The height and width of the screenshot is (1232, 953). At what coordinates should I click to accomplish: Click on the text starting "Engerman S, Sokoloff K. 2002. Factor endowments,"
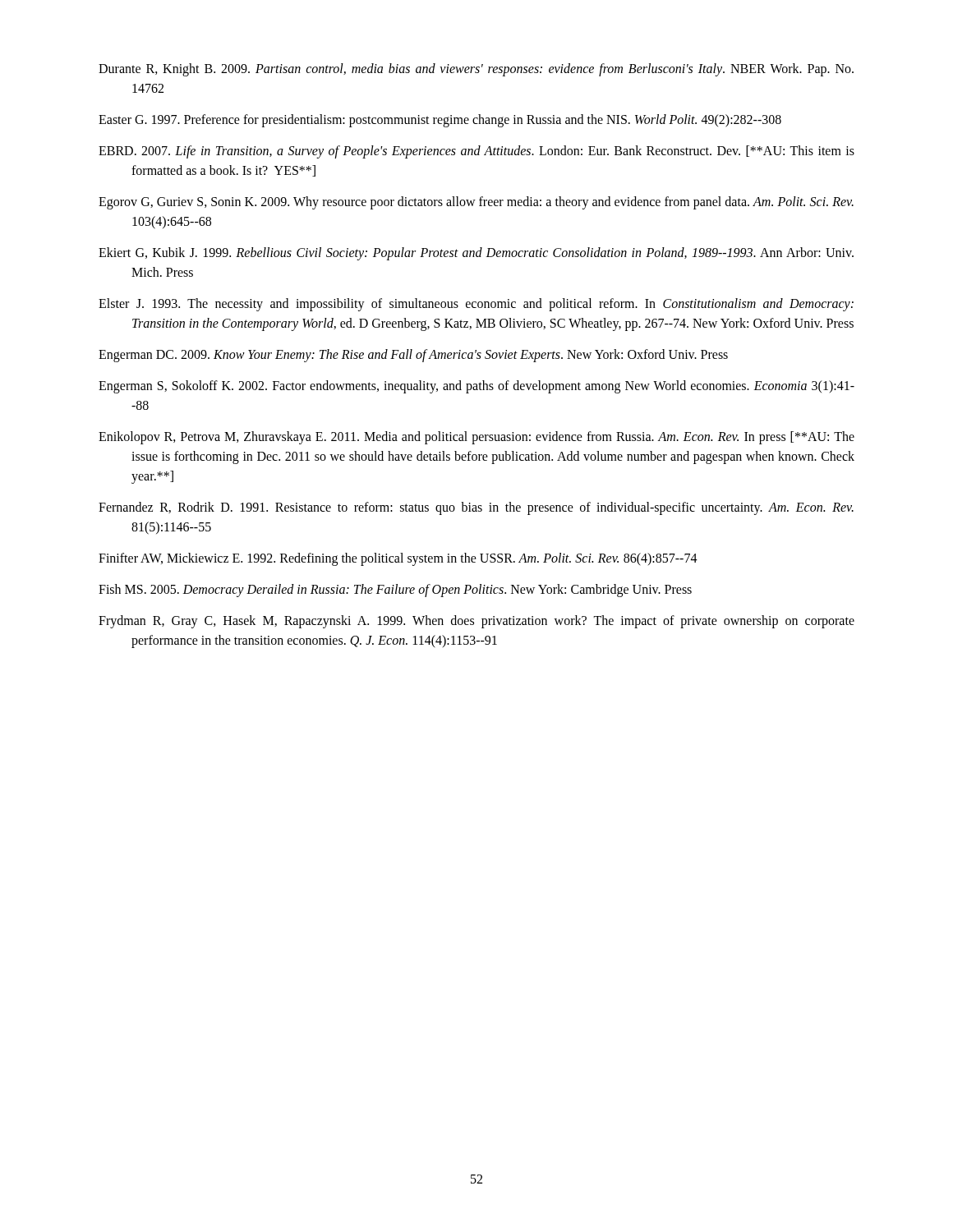(x=476, y=395)
